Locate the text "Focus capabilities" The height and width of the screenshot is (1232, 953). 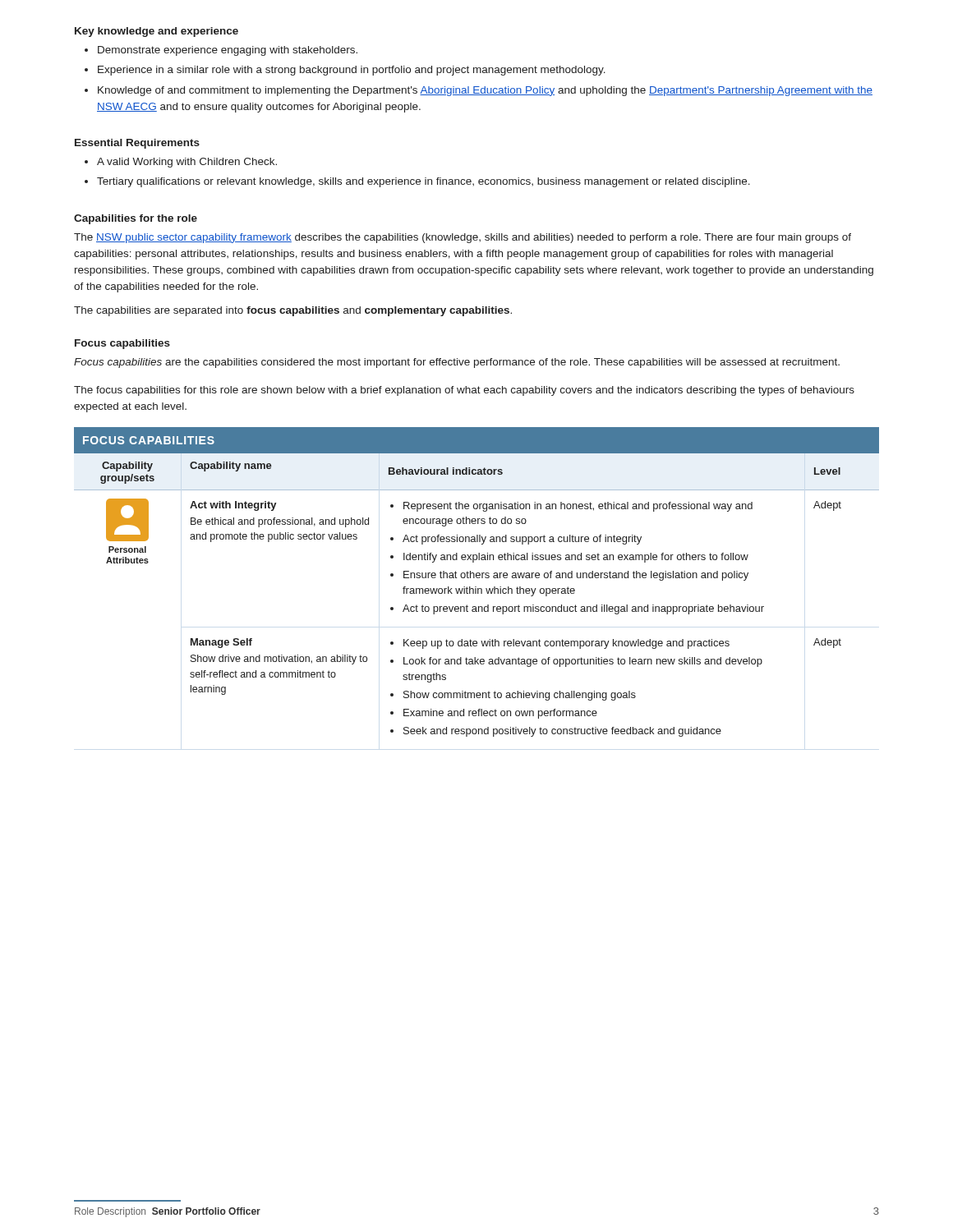pyautogui.click(x=122, y=343)
